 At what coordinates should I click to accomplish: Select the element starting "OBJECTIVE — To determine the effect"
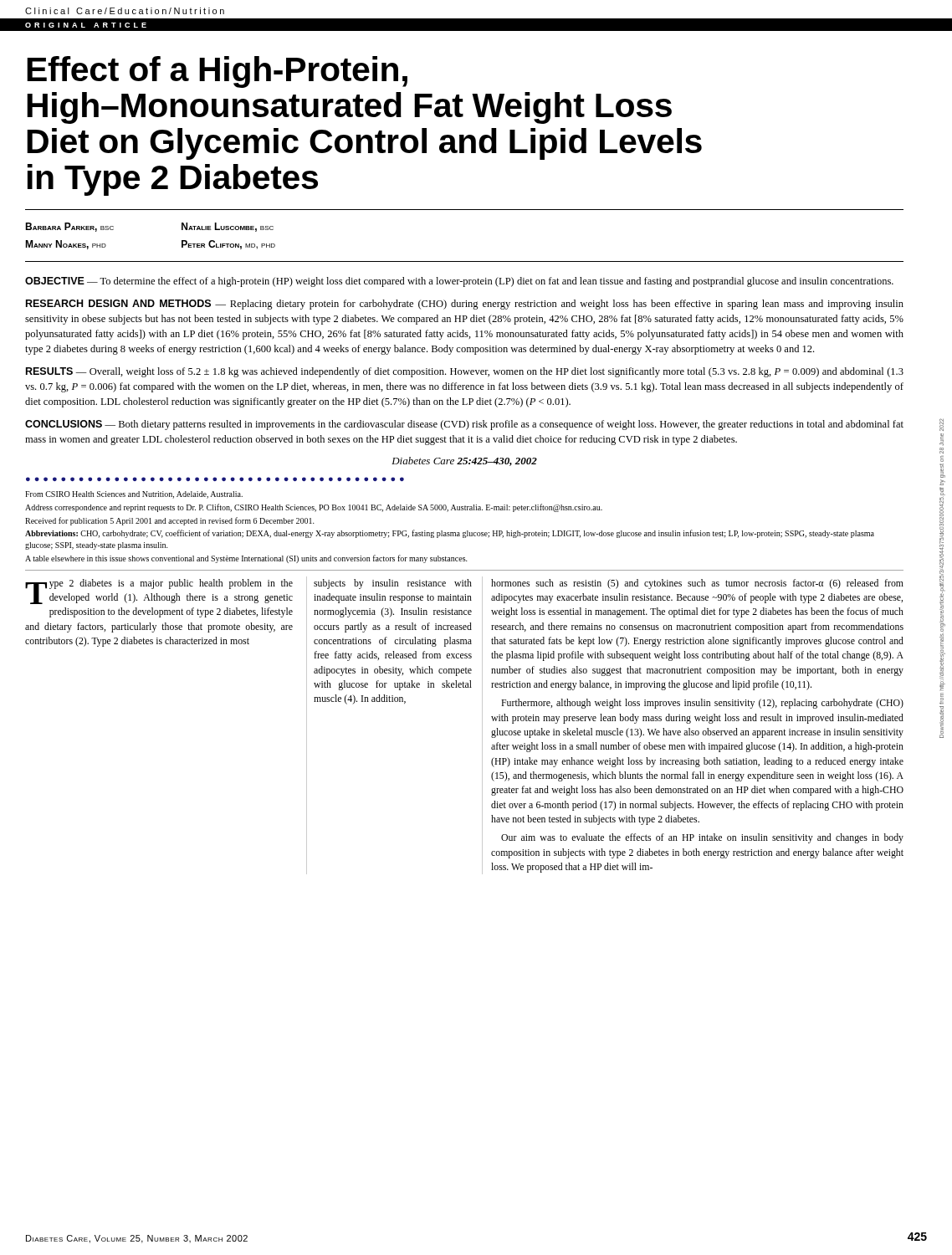pyautogui.click(x=459, y=281)
